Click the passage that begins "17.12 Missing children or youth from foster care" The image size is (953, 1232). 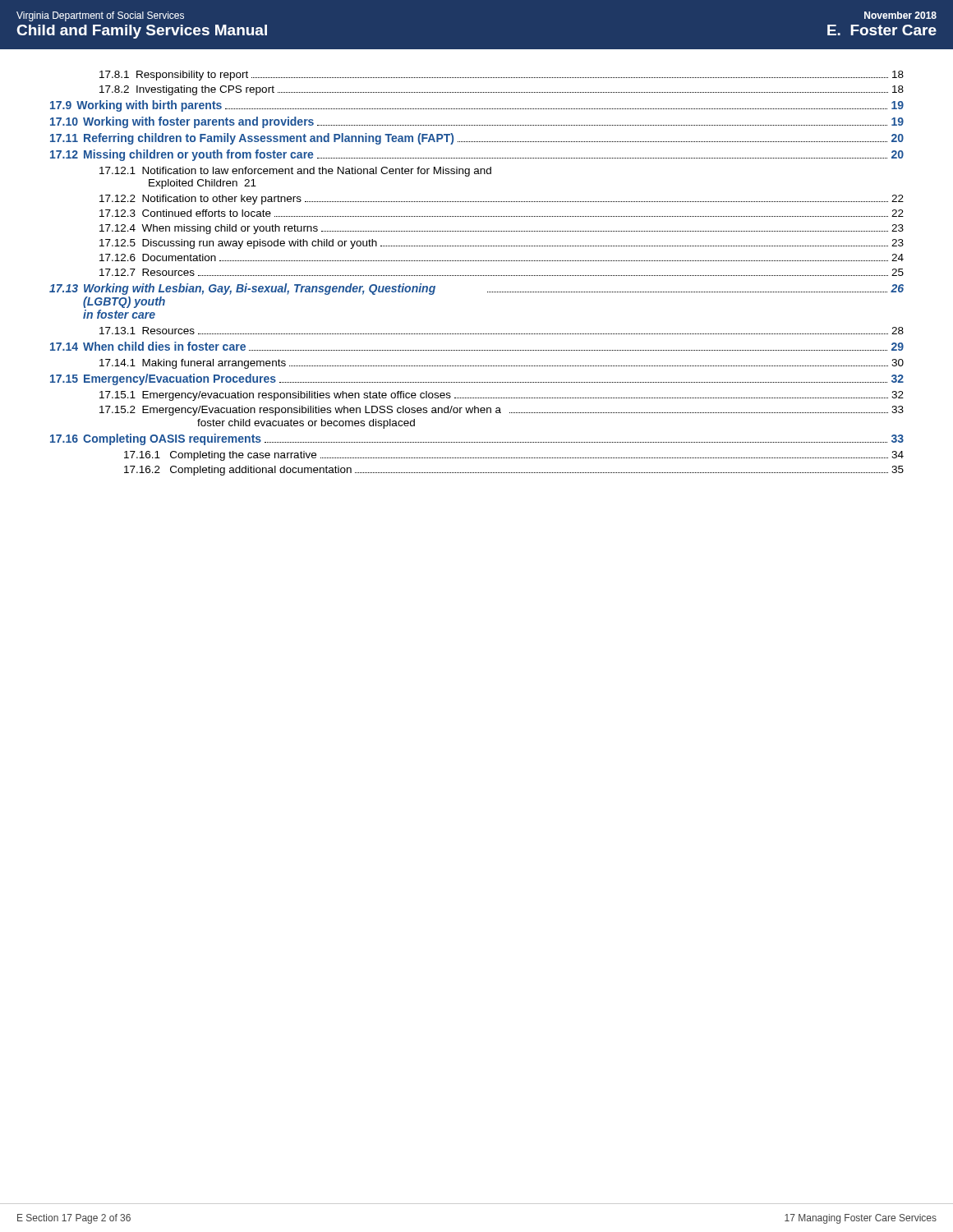pos(476,154)
